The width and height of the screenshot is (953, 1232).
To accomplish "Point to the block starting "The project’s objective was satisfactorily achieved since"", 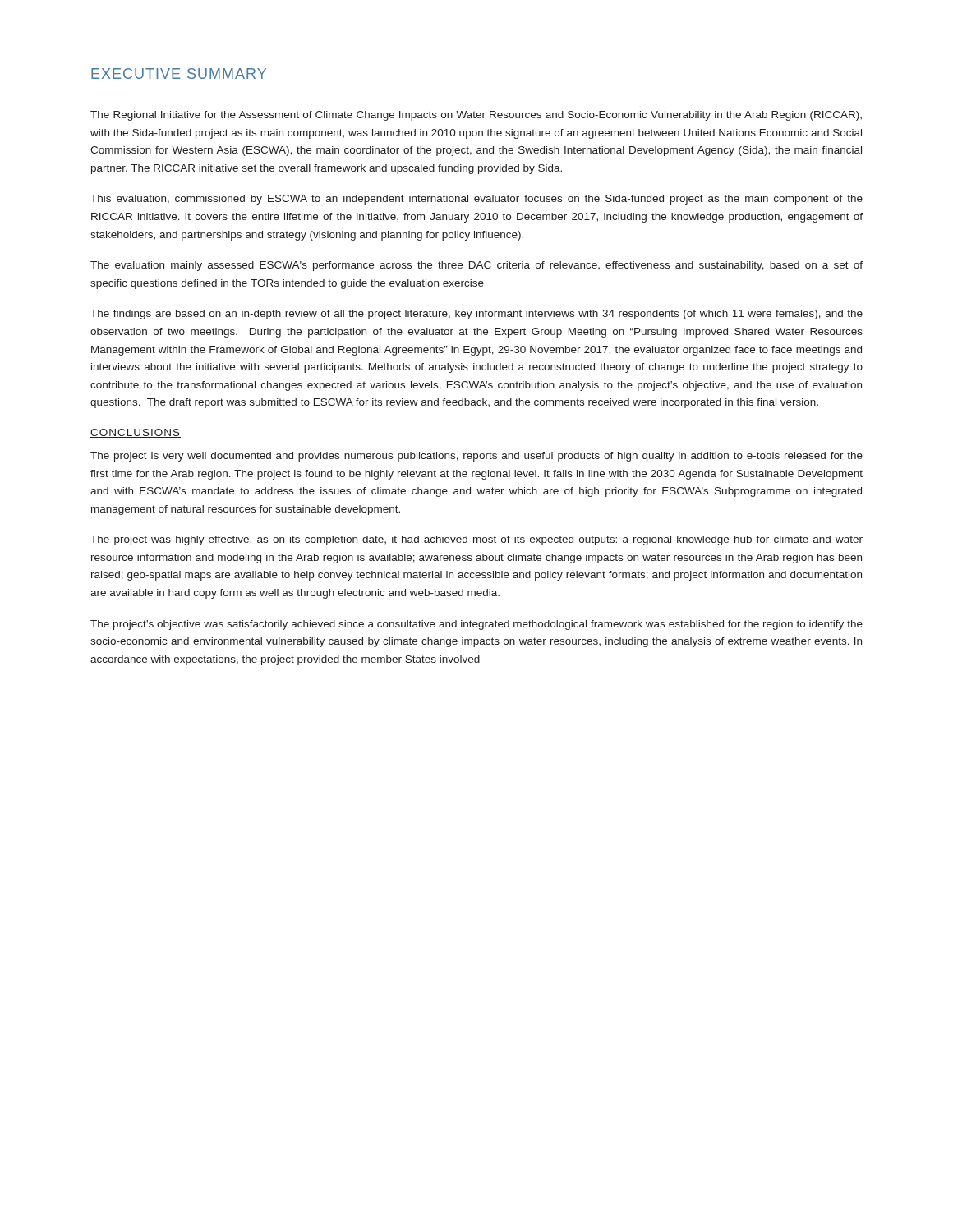I will click(476, 641).
